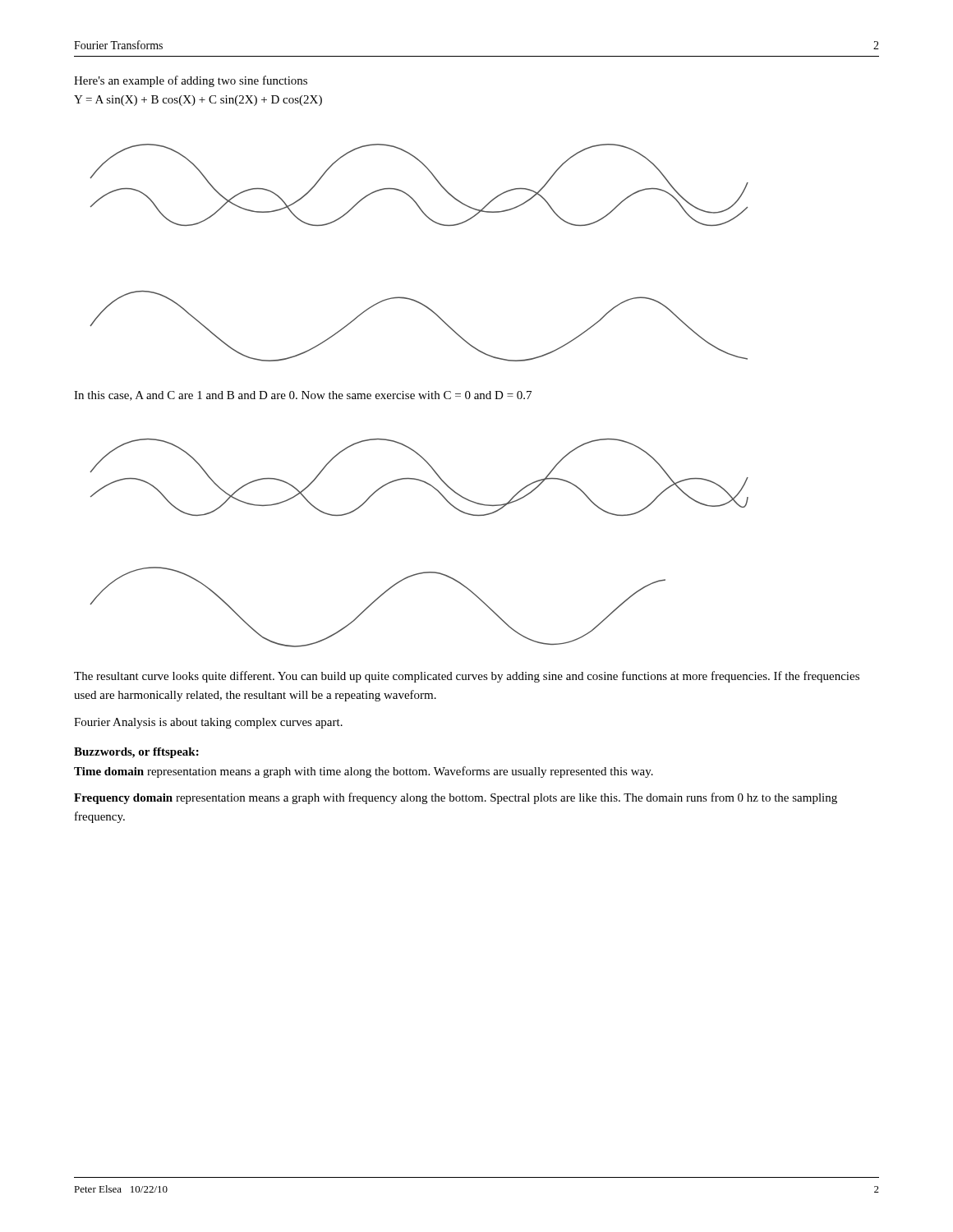953x1232 pixels.
Task: Navigate to the block starting "The resultant curve looks quite different. You"
Action: (x=467, y=685)
